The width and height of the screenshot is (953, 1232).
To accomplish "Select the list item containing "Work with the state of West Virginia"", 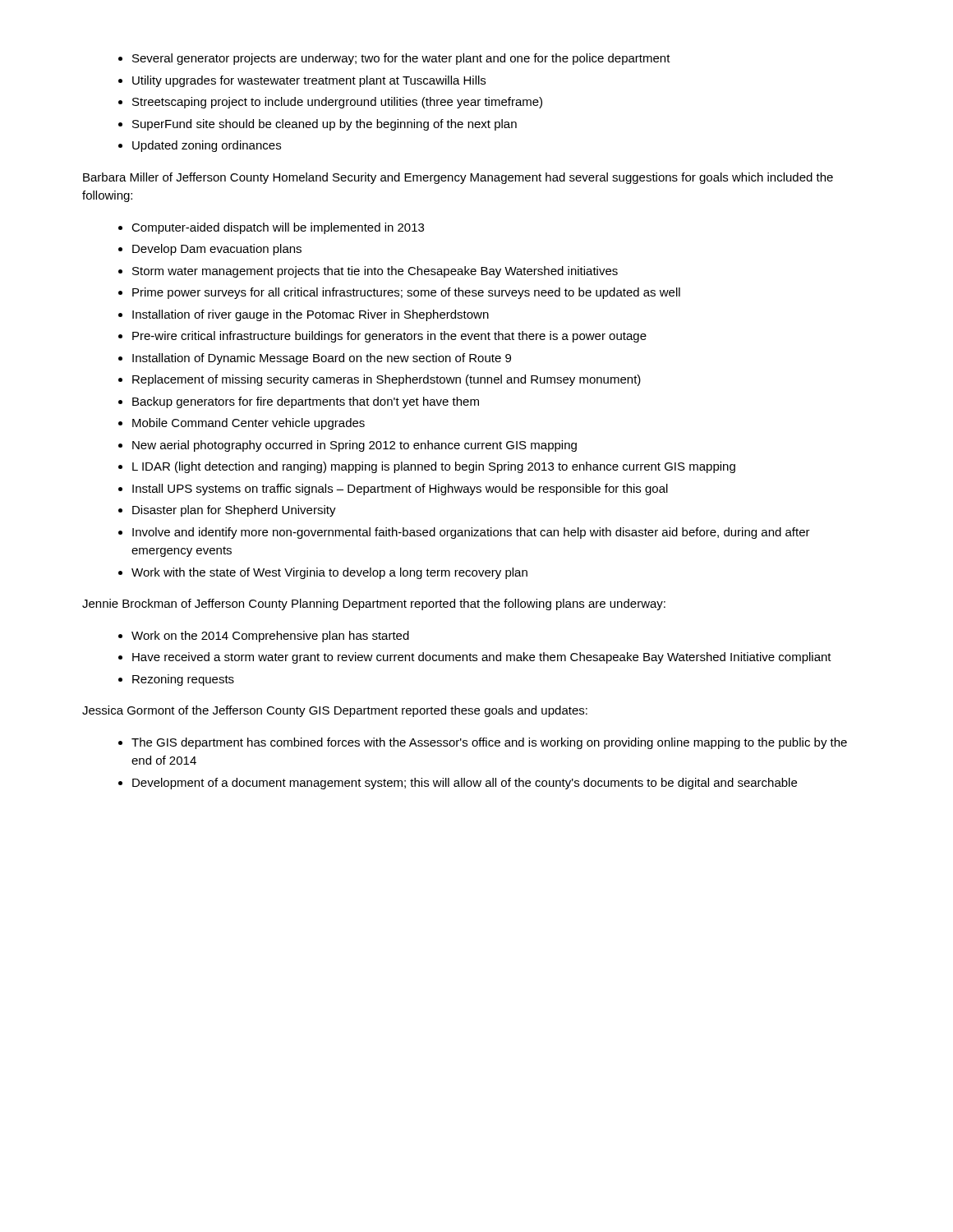I will [501, 572].
